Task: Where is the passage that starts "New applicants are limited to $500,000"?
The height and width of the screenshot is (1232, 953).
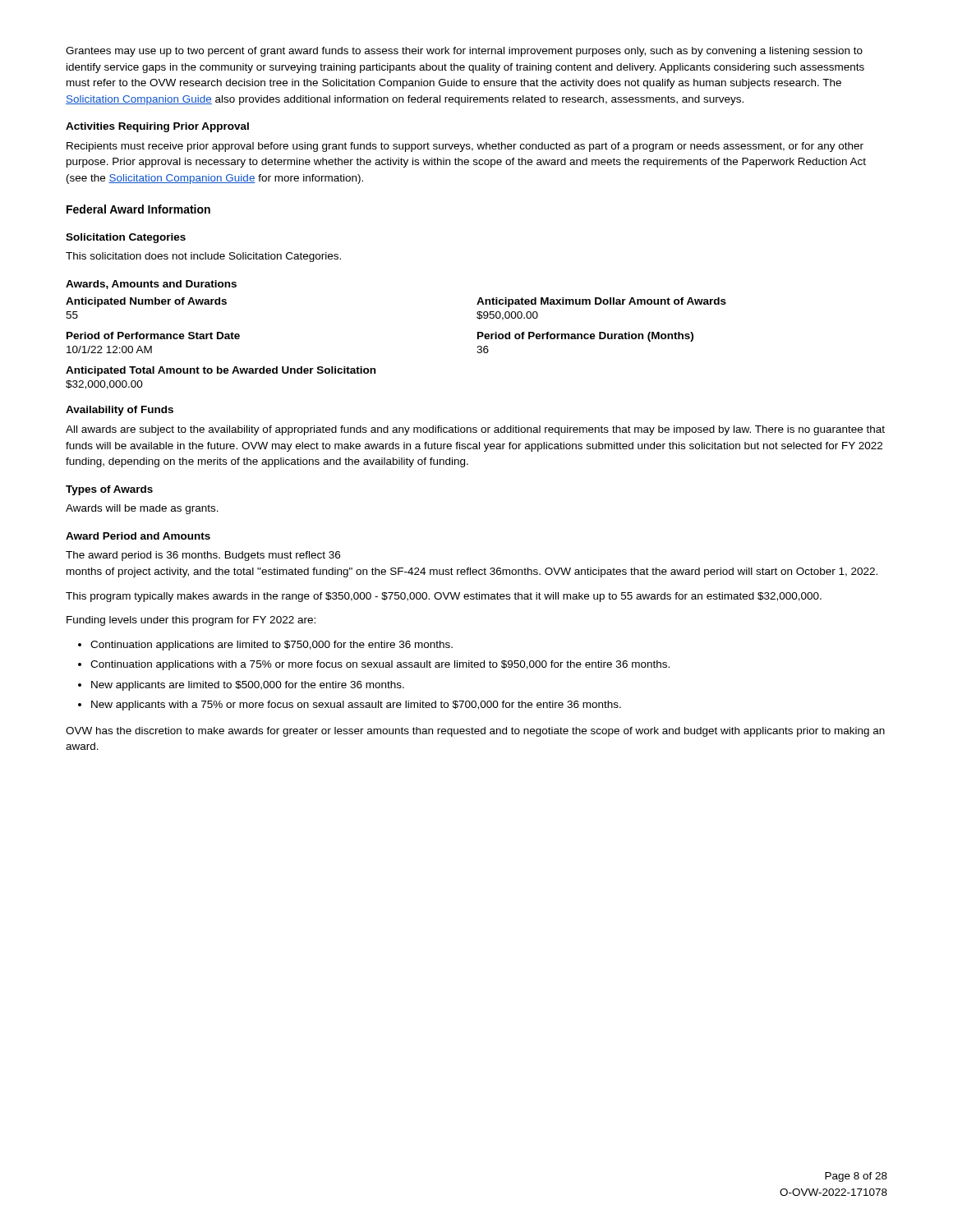Action: coord(248,684)
